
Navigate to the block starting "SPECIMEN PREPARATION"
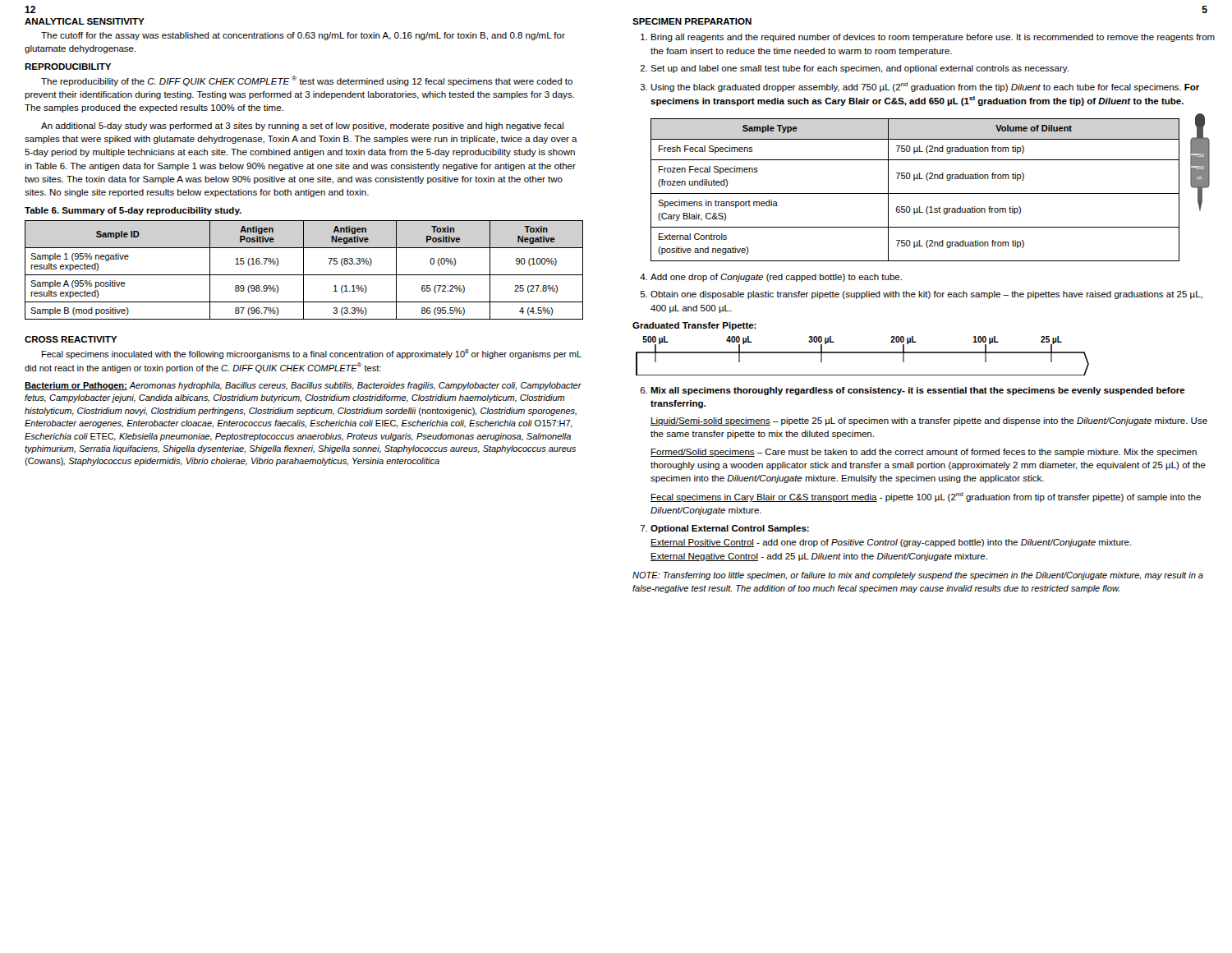point(692,21)
